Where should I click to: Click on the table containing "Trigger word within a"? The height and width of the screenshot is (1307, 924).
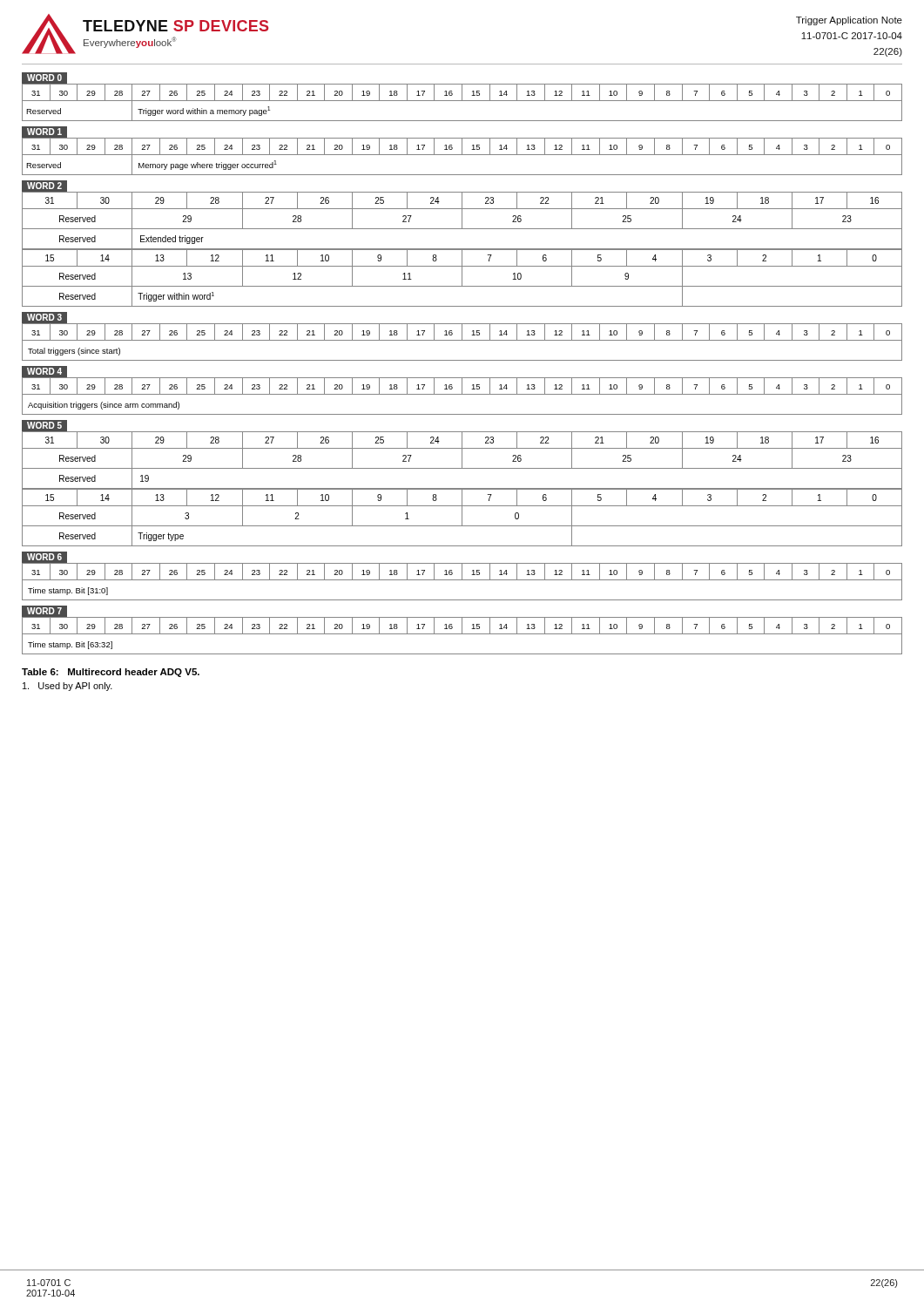[x=462, y=96]
